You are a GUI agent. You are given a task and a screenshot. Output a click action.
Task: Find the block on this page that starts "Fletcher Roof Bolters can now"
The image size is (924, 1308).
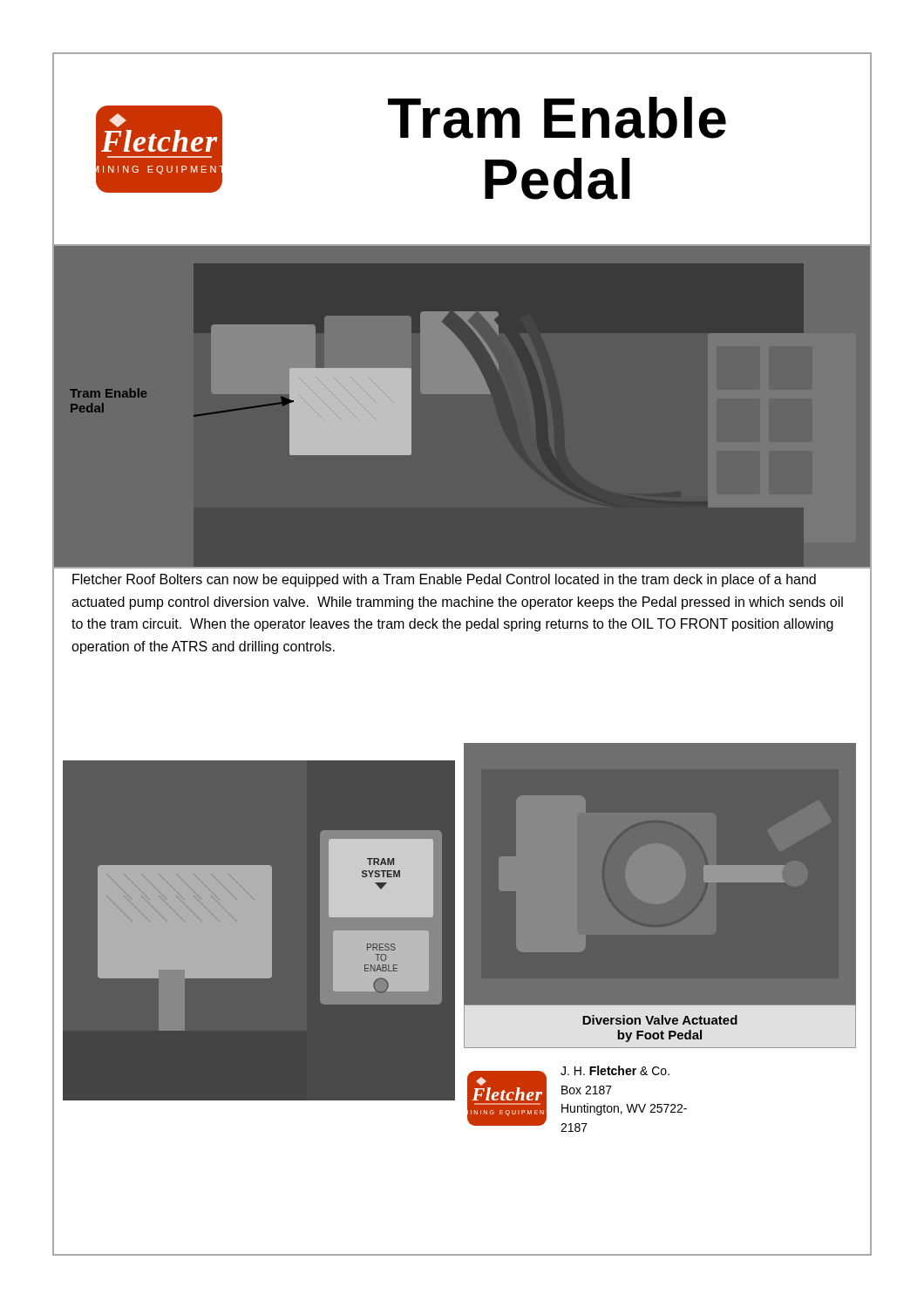coord(458,613)
